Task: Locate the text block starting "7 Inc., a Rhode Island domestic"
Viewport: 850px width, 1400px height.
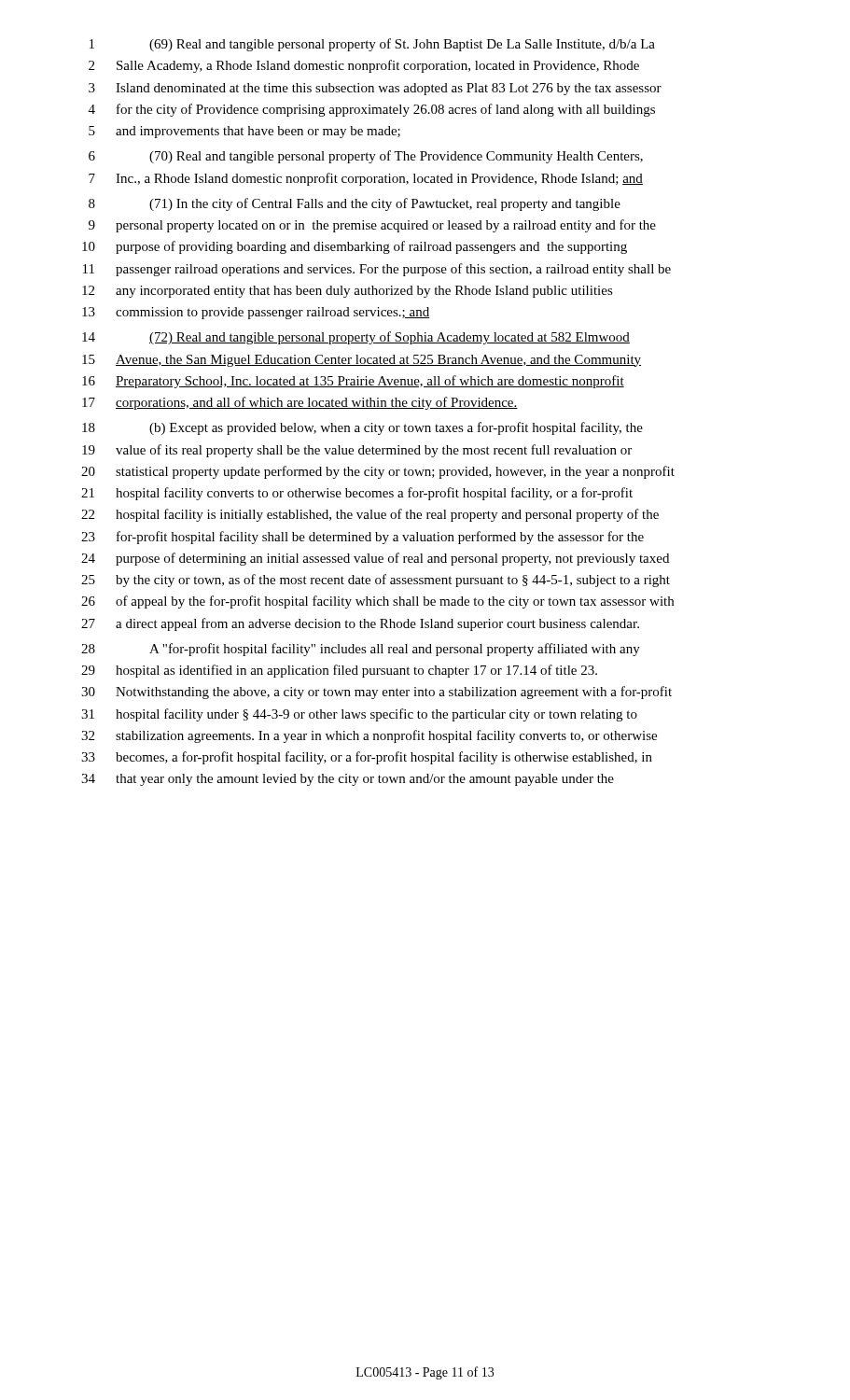Action: [425, 178]
